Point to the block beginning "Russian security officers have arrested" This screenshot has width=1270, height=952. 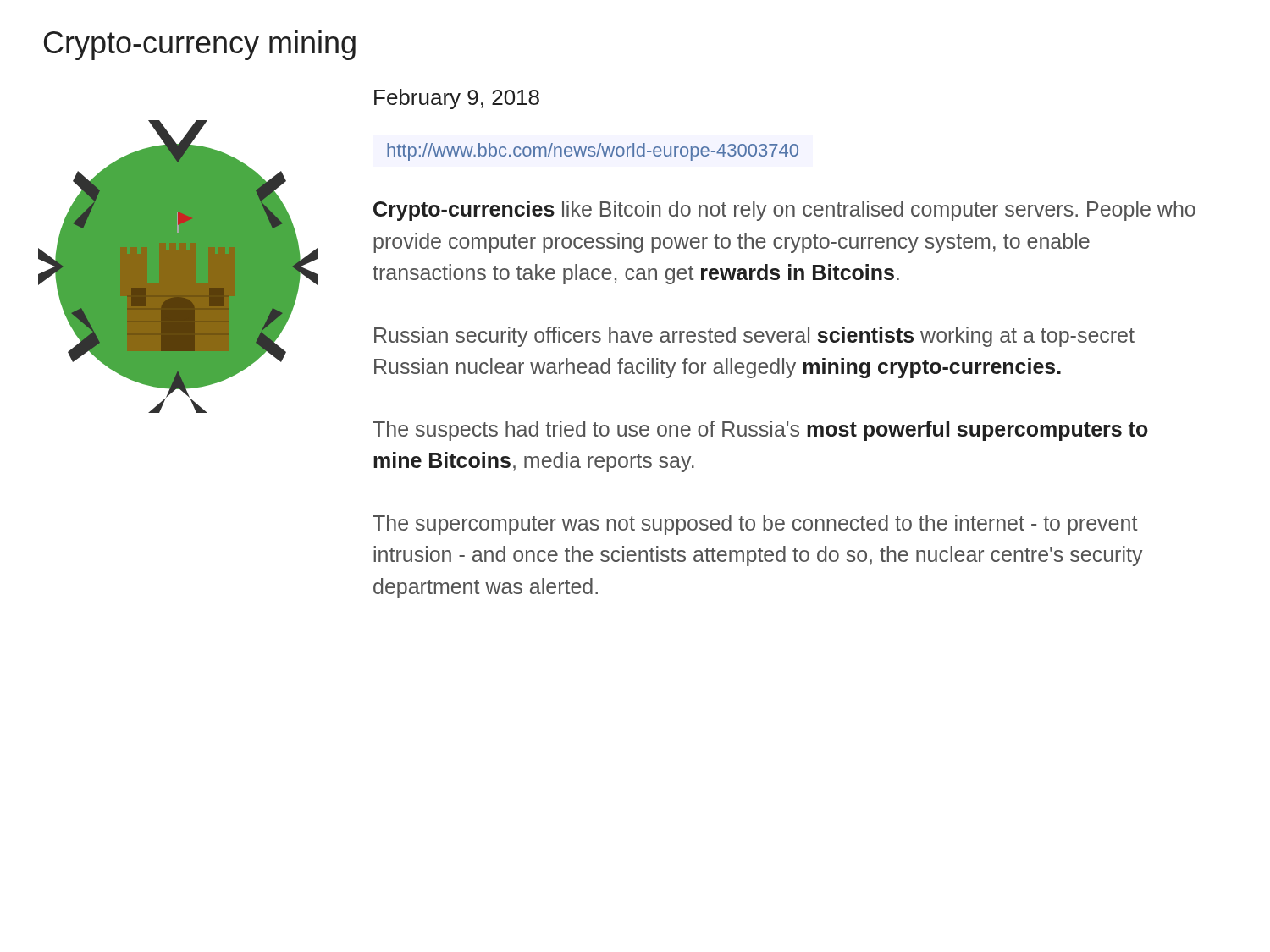point(753,351)
